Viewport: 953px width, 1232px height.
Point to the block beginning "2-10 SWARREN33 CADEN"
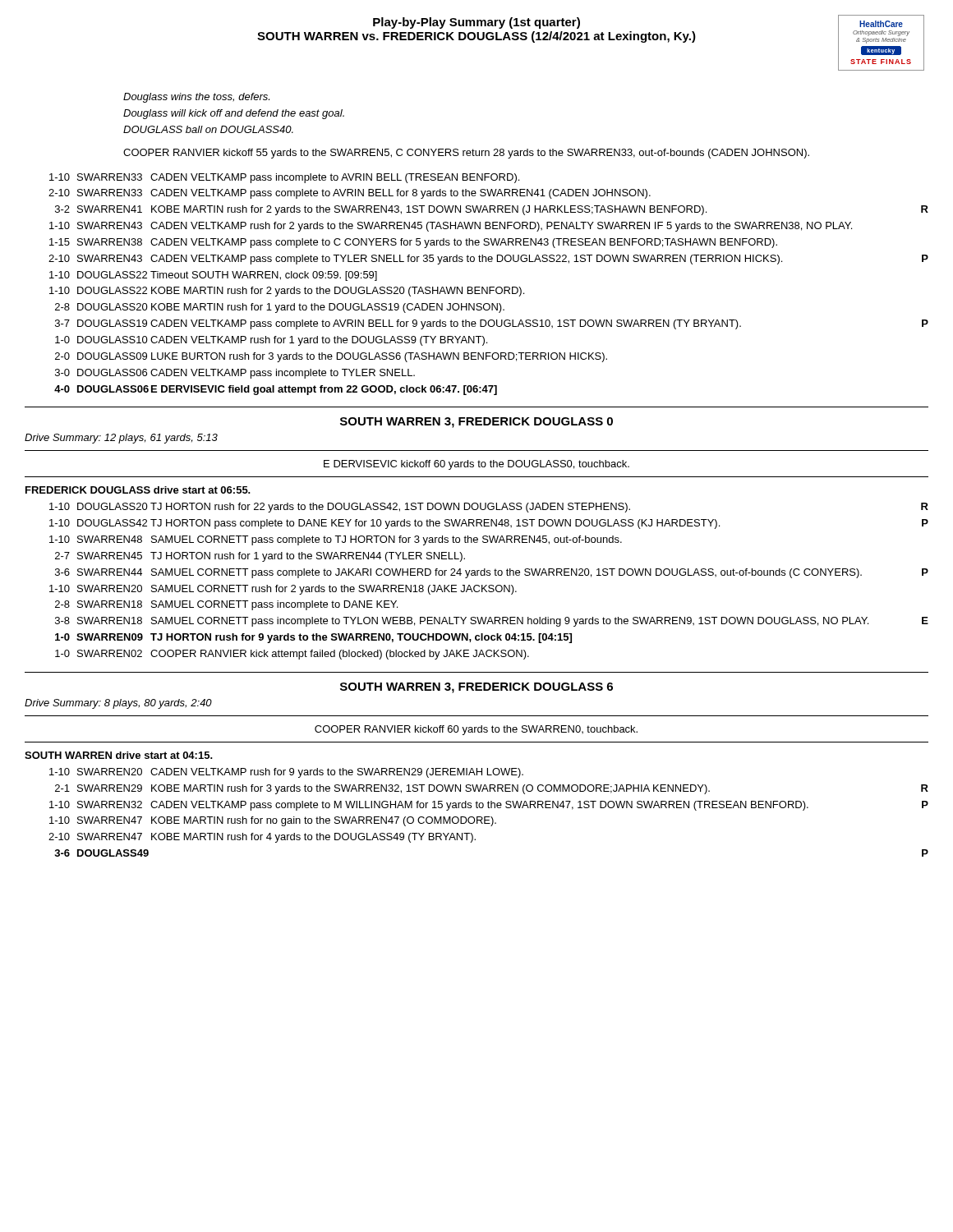[x=466, y=194]
